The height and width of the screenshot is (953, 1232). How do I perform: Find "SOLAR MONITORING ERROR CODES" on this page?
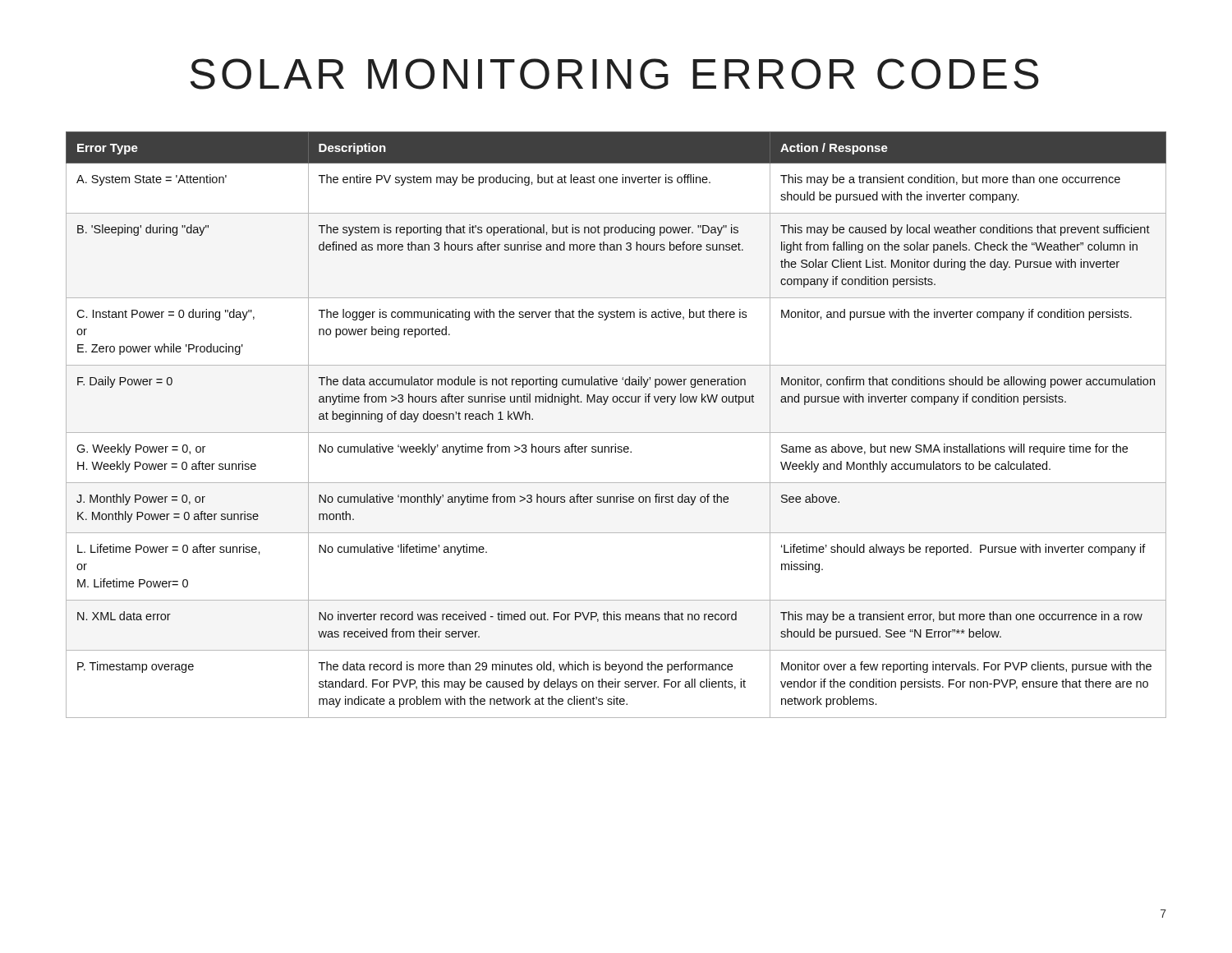pyautogui.click(x=616, y=74)
